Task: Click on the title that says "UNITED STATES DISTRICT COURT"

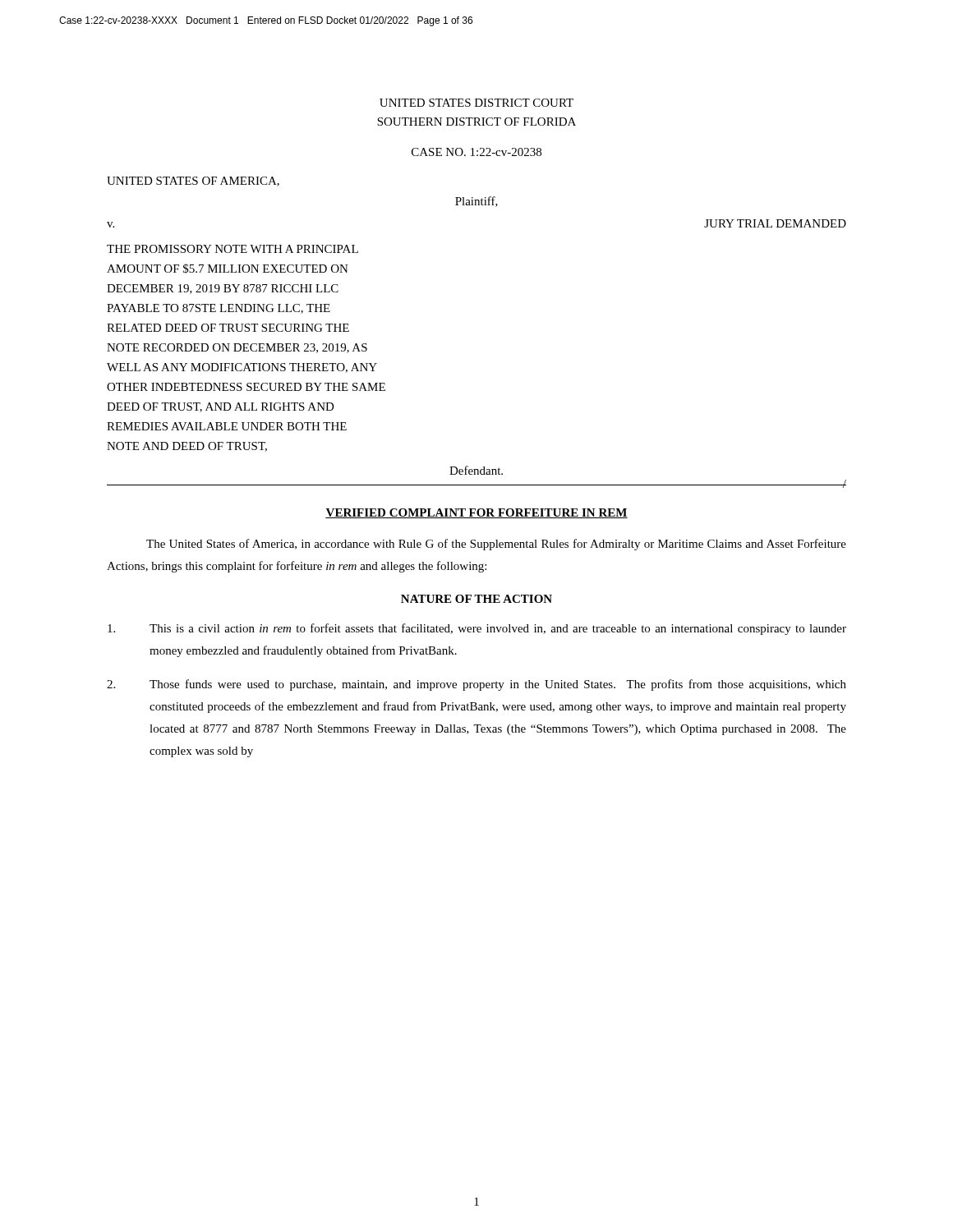Action: click(476, 112)
